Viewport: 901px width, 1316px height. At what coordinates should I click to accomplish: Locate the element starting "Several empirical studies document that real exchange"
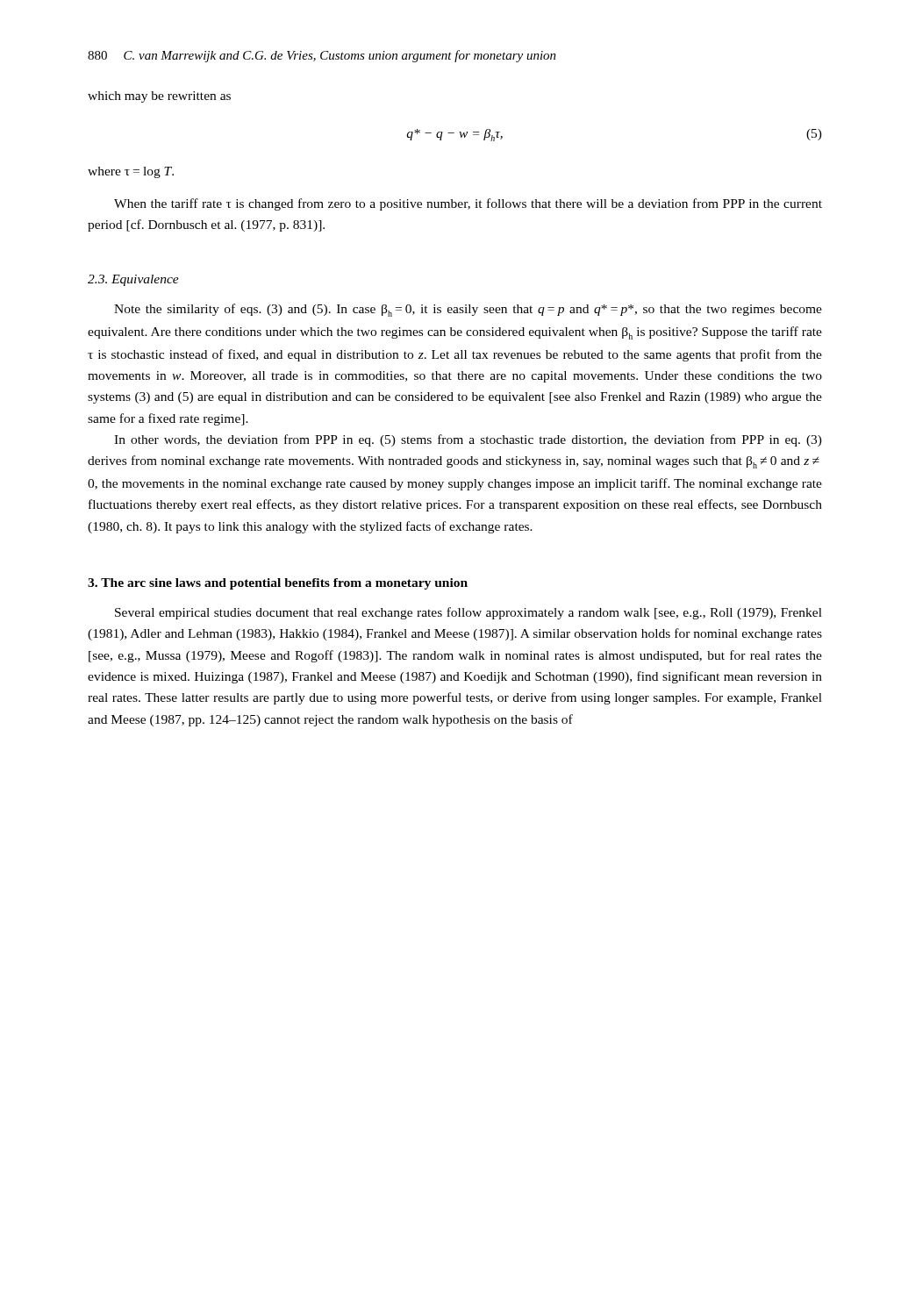[x=455, y=665]
